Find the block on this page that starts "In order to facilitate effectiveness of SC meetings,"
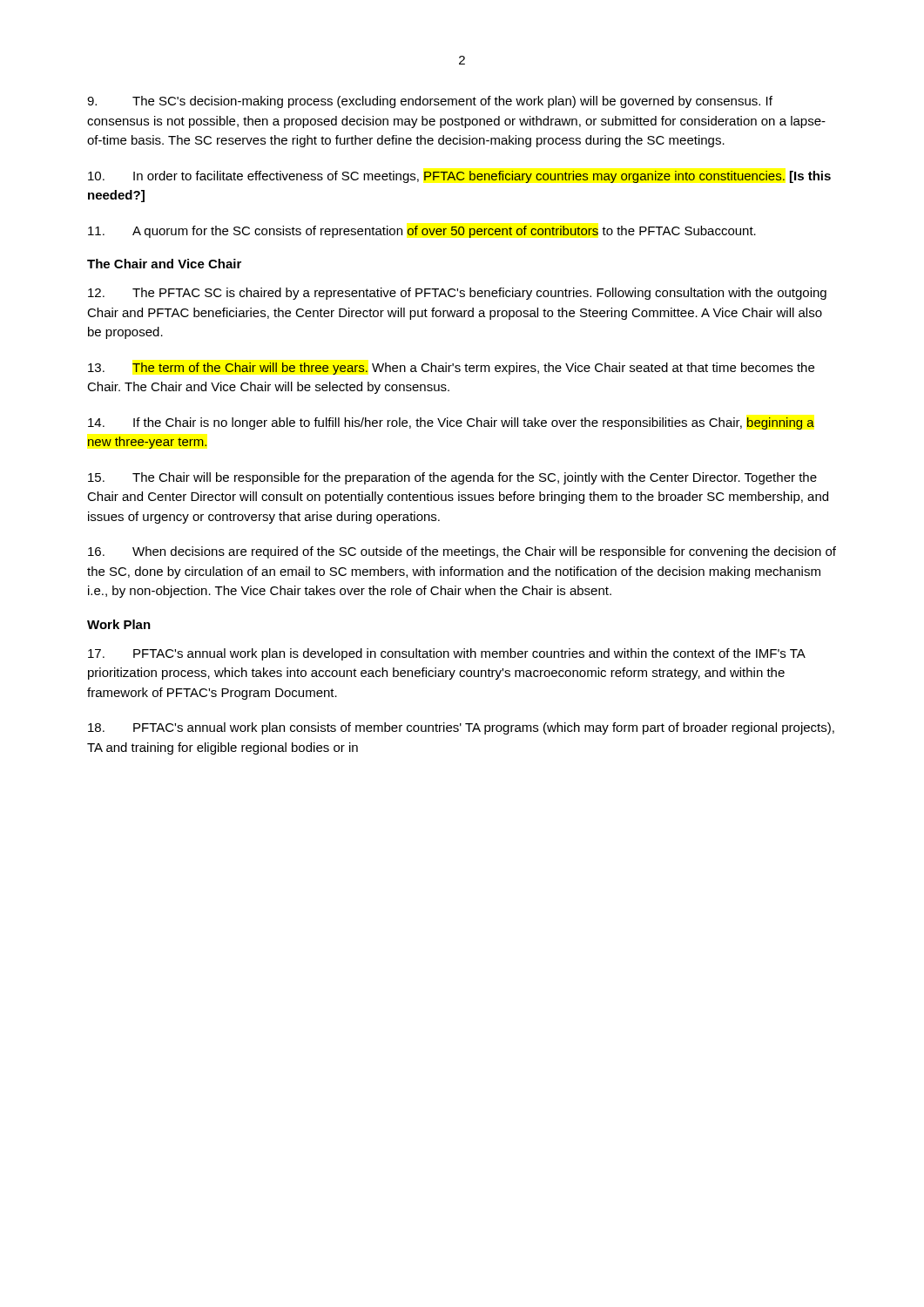This screenshot has width=924, height=1307. [x=459, y=184]
